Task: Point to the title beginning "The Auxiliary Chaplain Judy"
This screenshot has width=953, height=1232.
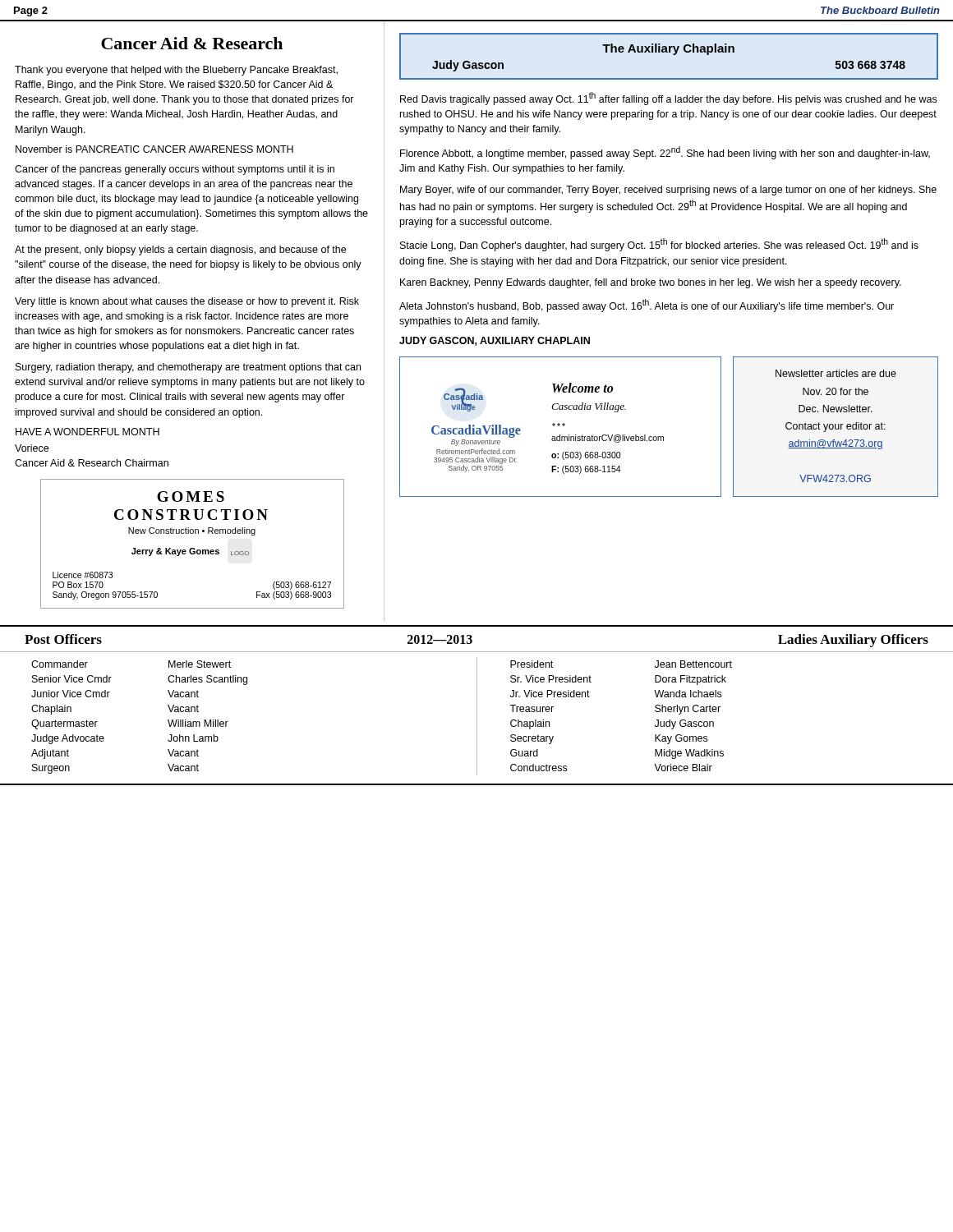Action: click(669, 56)
